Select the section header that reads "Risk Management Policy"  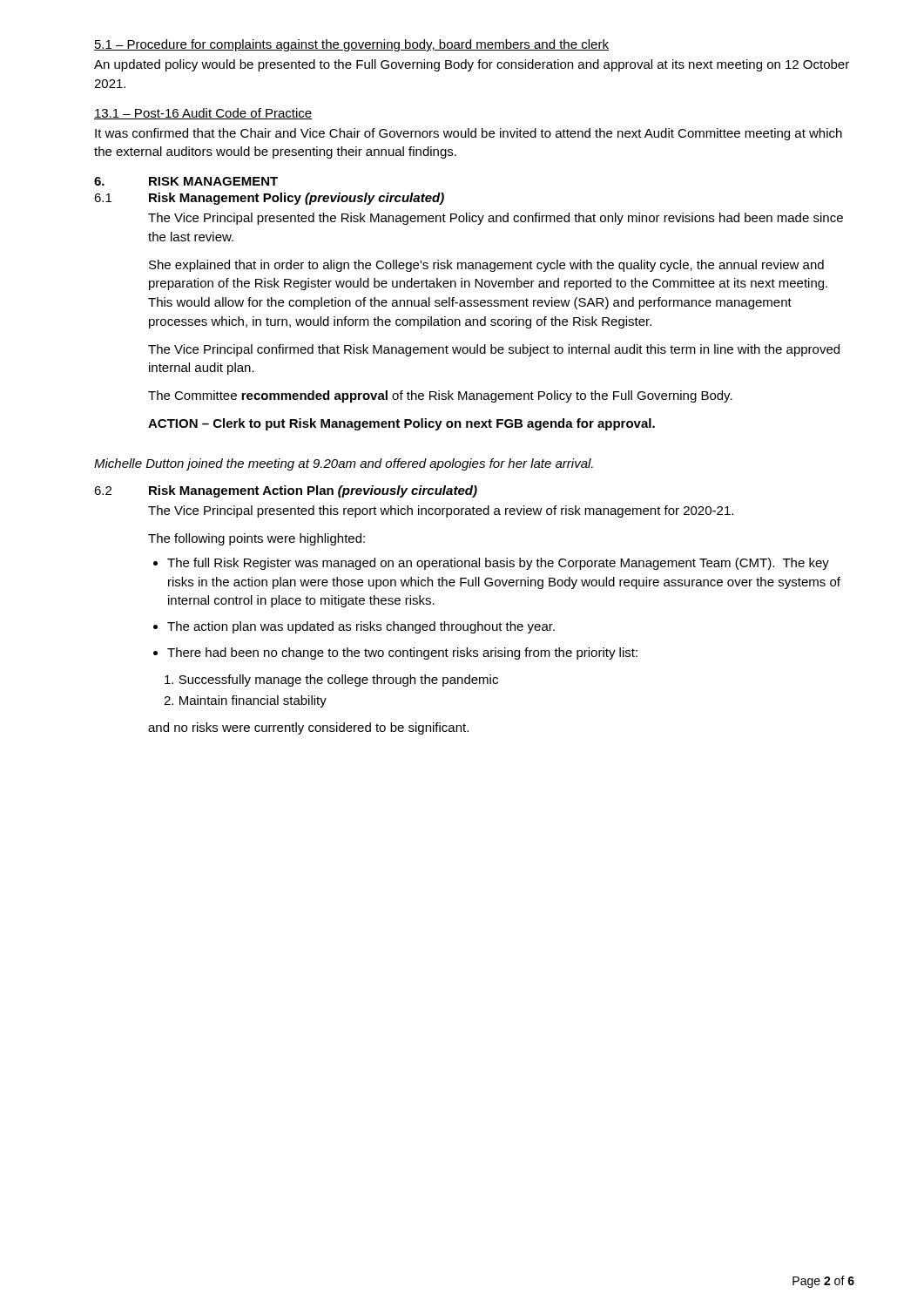(x=296, y=197)
